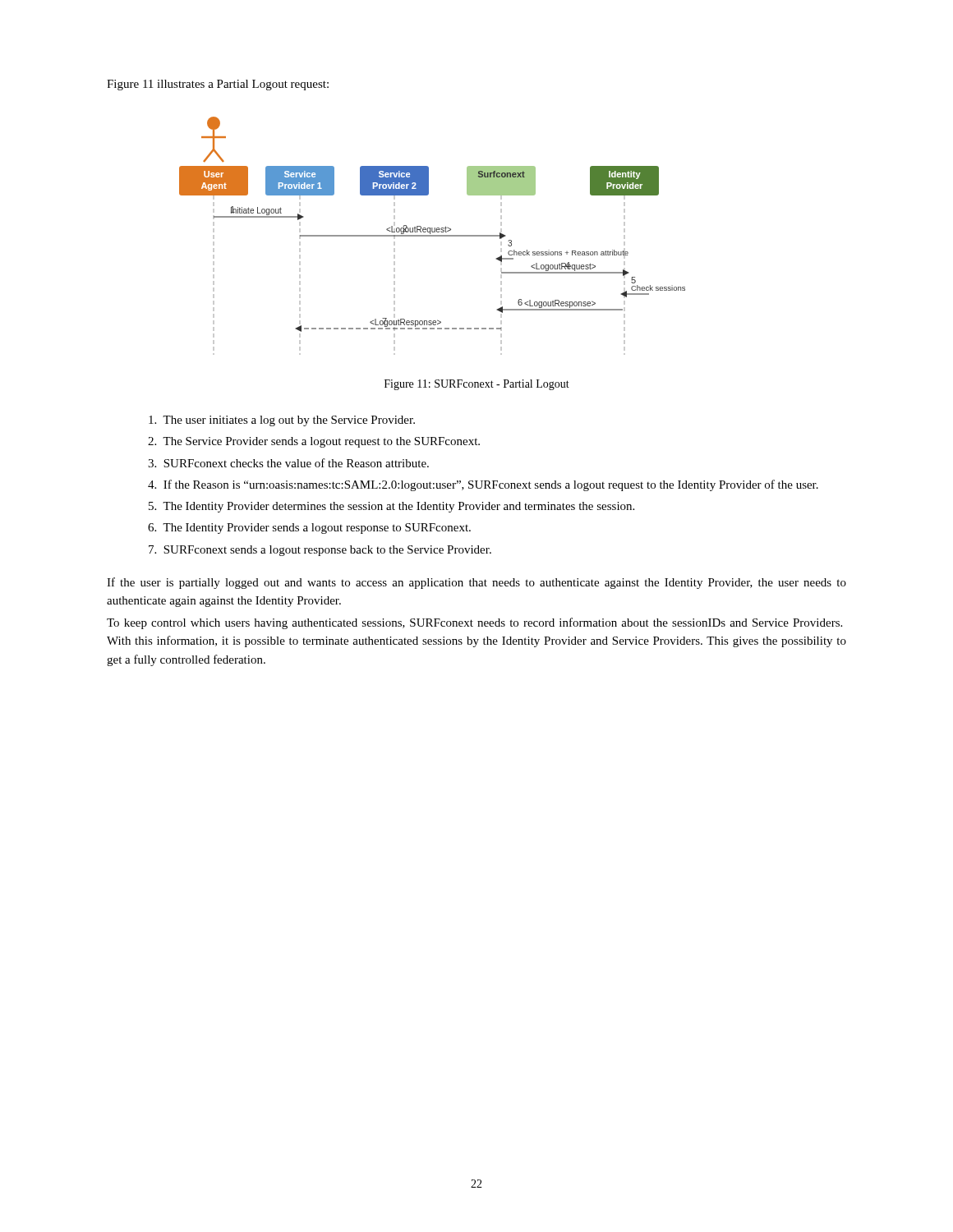Click the passage that begins "The user initiates a log out"
This screenshot has width=953, height=1232.
(282, 420)
